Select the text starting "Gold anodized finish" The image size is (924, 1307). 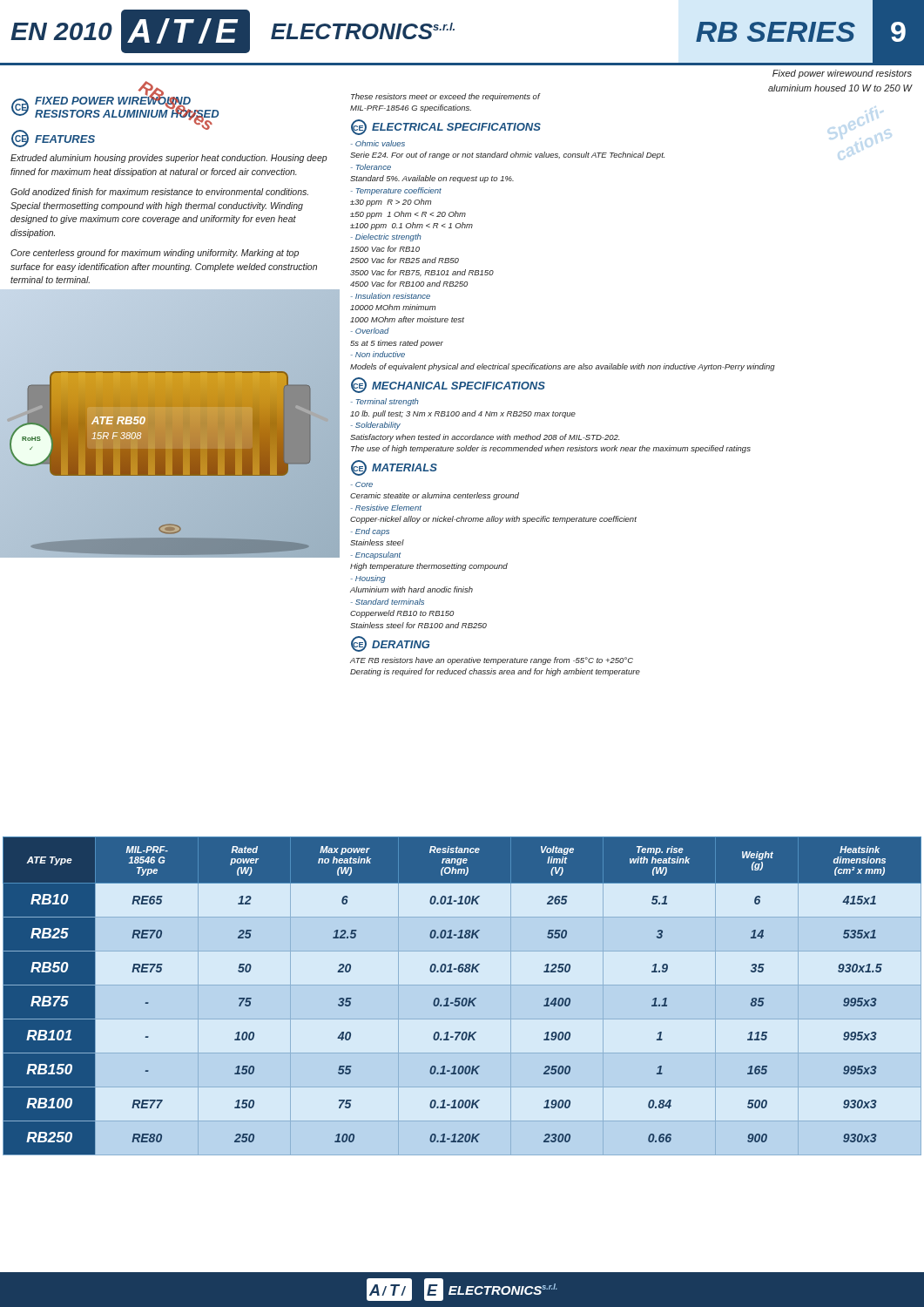tap(160, 212)
